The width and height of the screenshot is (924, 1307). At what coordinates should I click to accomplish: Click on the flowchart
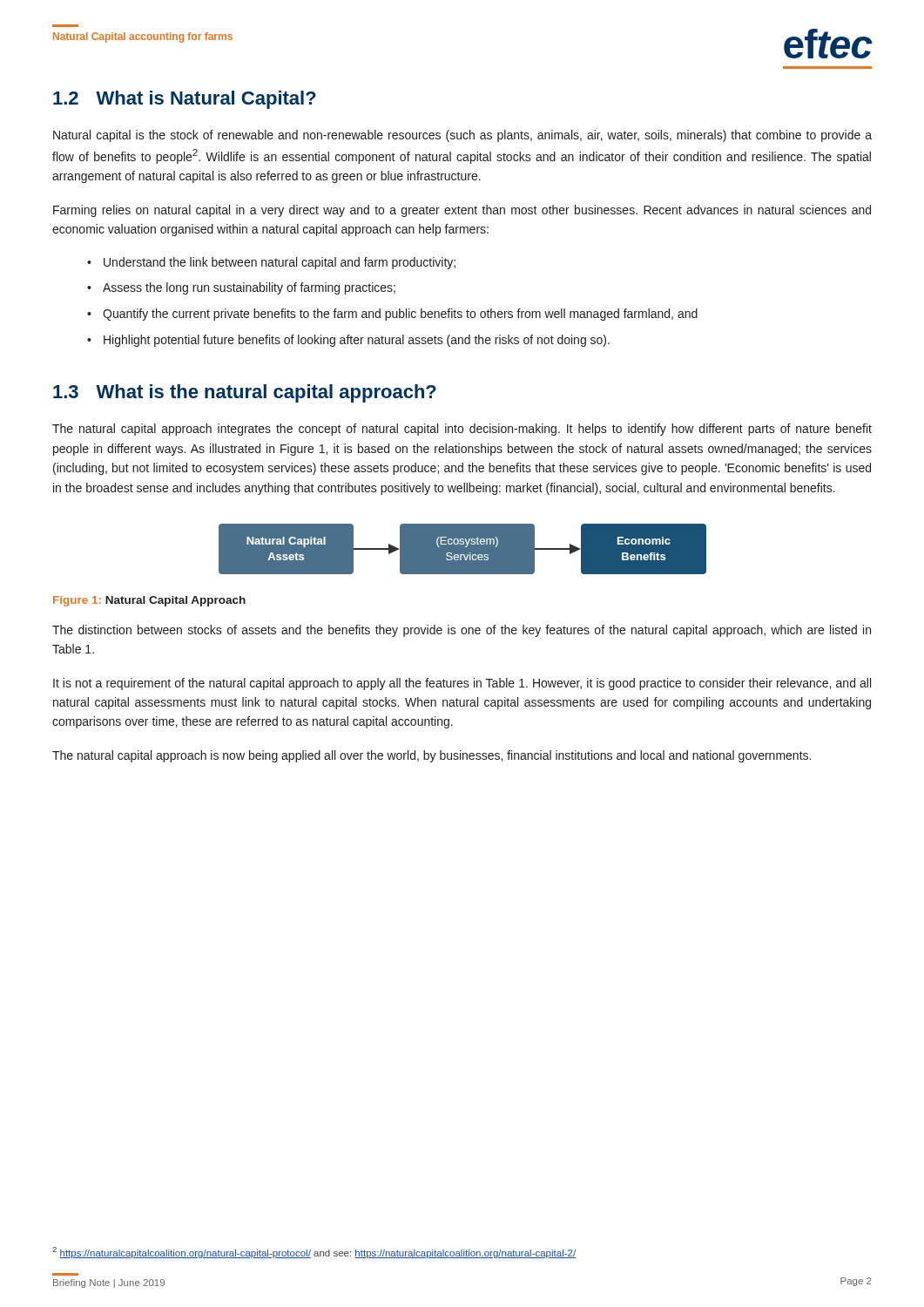pos(462,550)
